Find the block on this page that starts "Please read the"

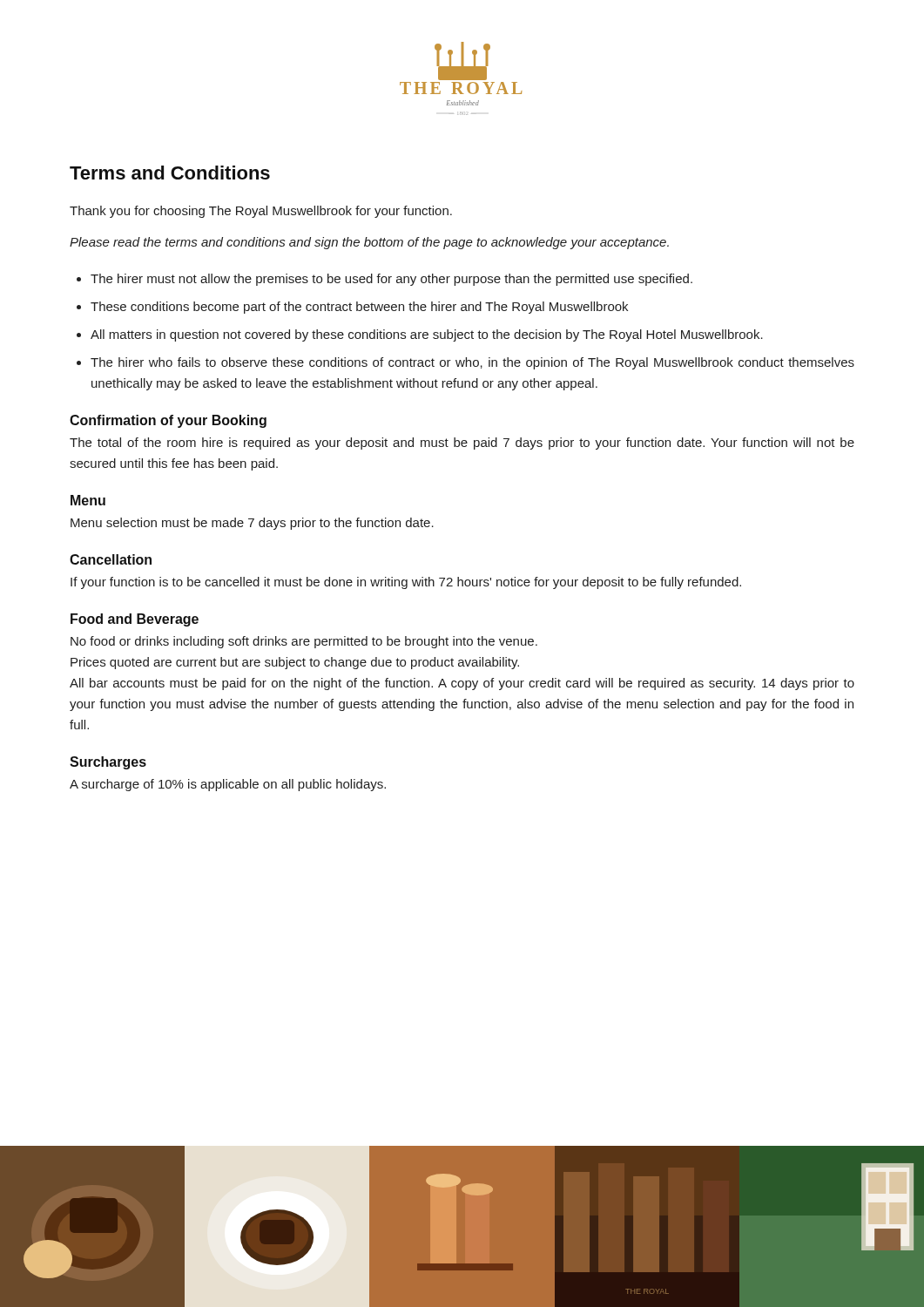370,242
